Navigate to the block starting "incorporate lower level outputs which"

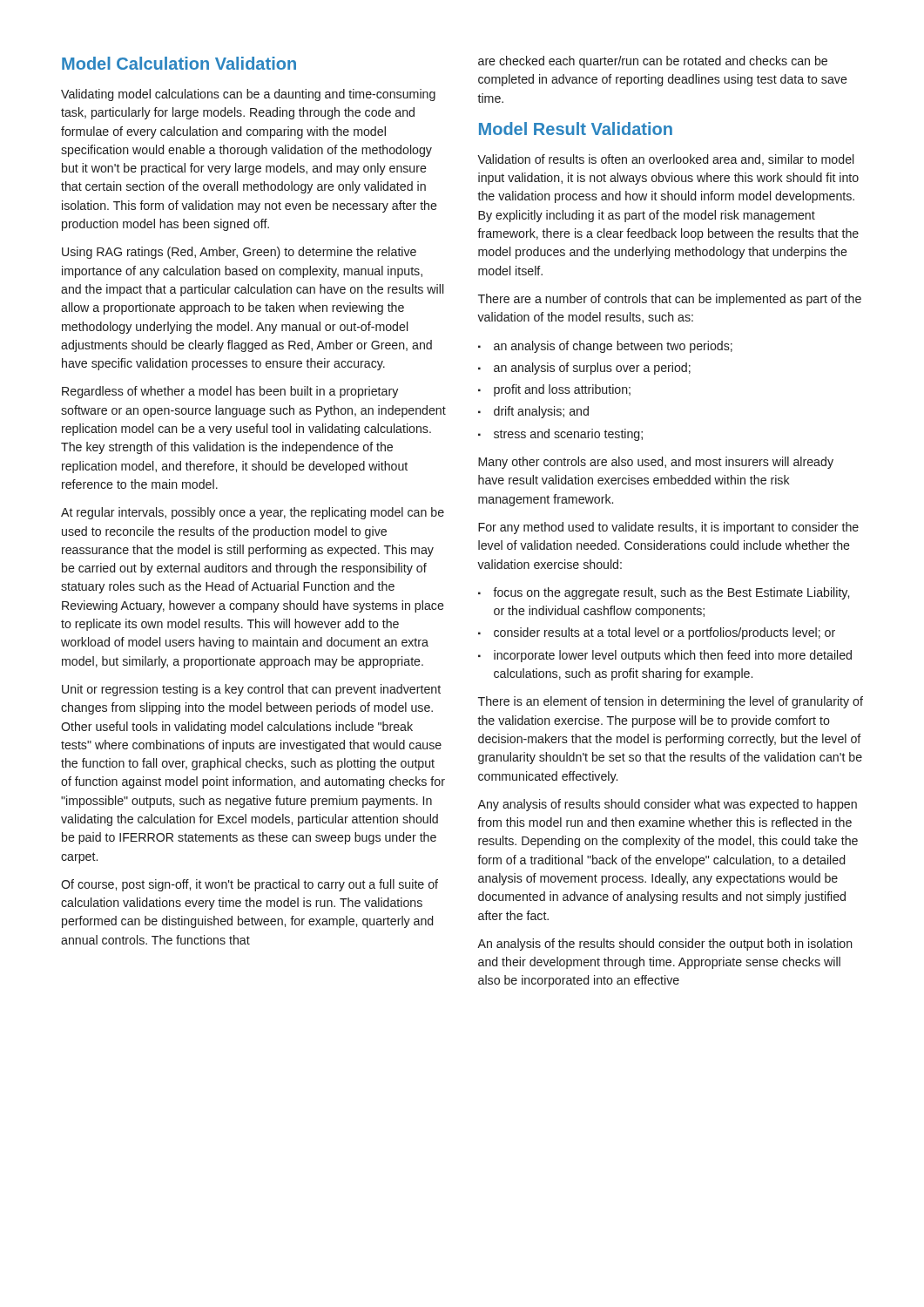pos(673,664)
